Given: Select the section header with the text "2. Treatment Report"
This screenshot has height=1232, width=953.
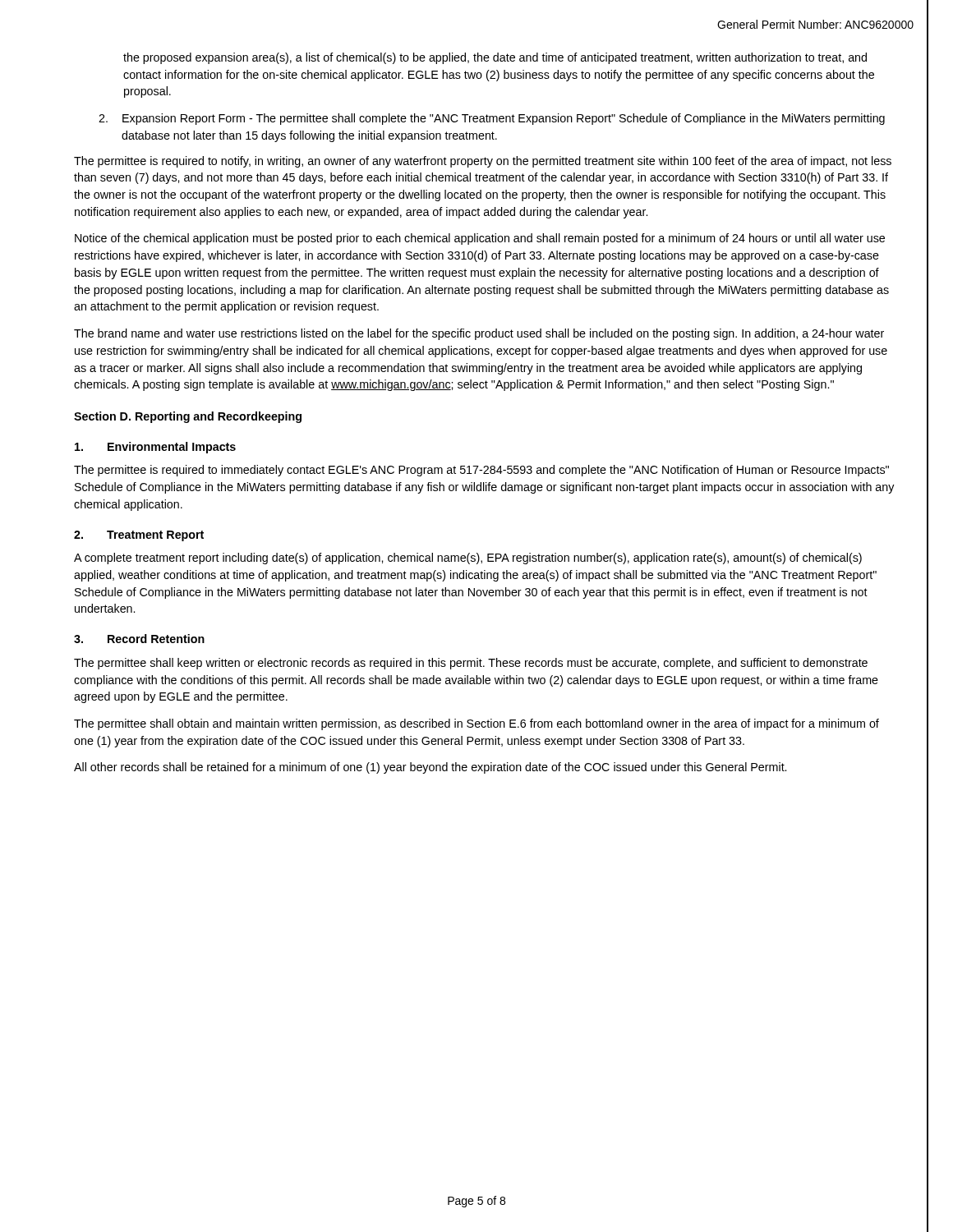Looking at the screenshot, I should point(139,535).
